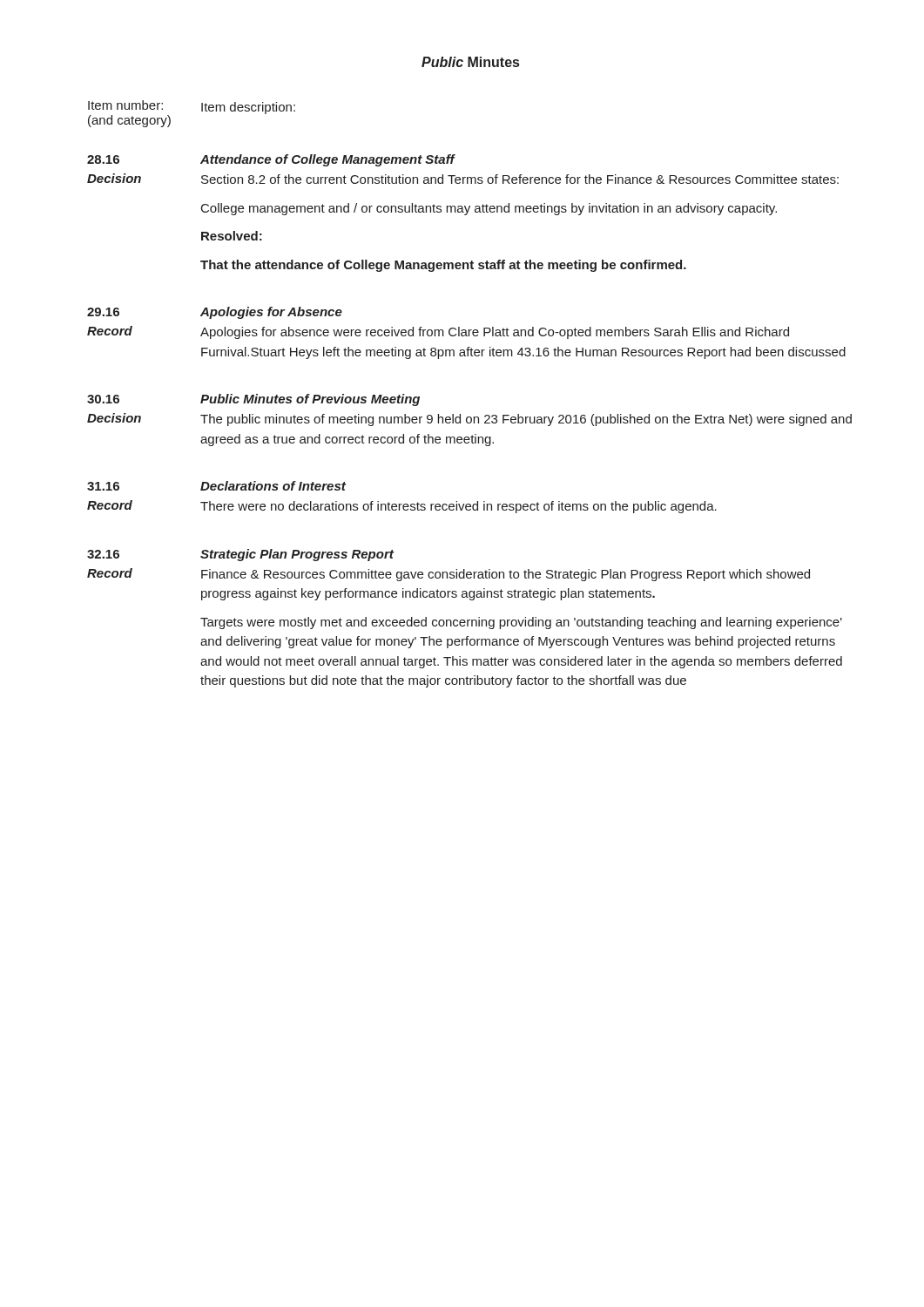Select the block starting "Decision The public minutes of"
Screen dimensions: 1307x924
471,433
